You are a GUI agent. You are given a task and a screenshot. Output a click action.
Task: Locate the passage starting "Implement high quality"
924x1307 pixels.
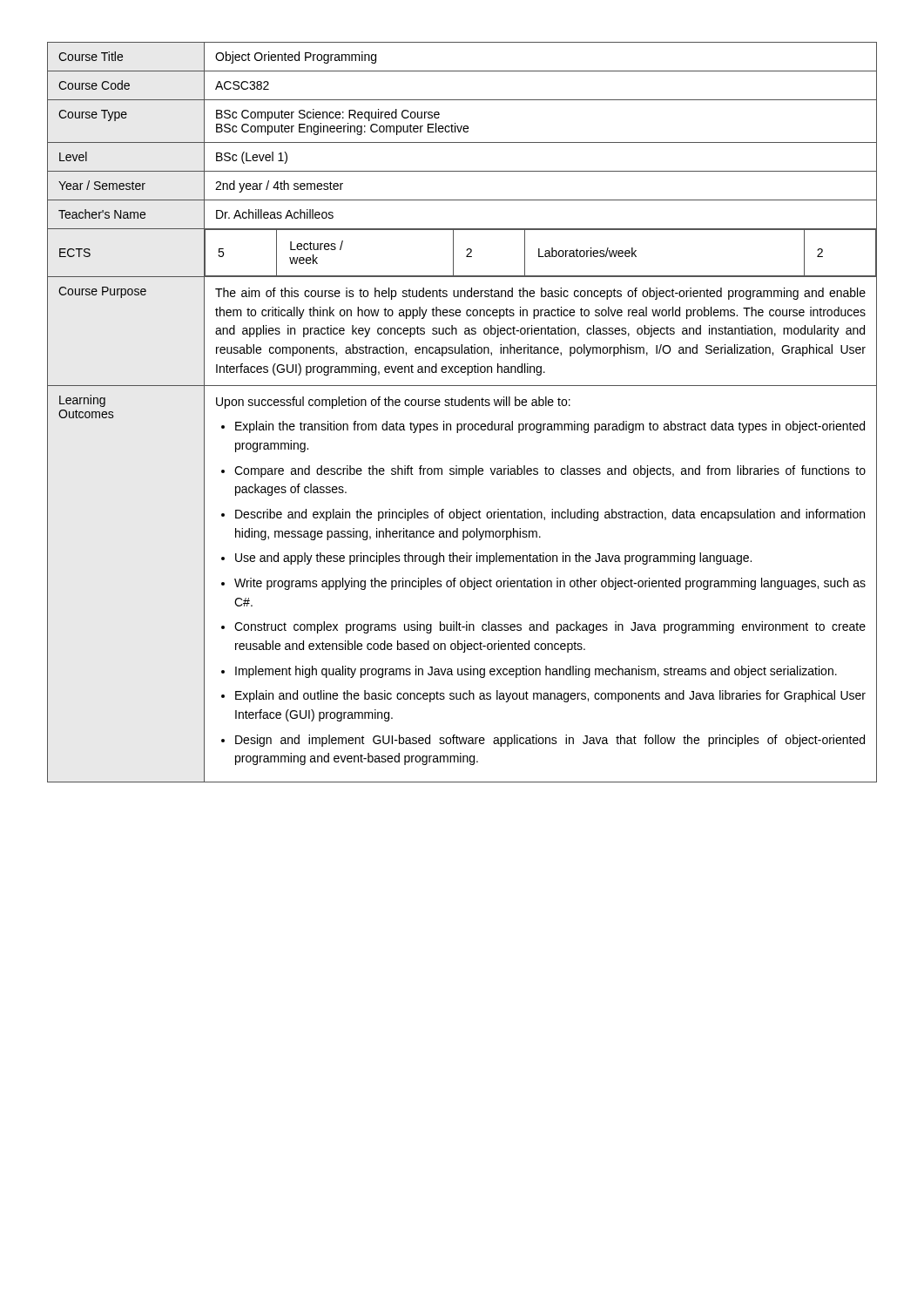click(536, 671)
